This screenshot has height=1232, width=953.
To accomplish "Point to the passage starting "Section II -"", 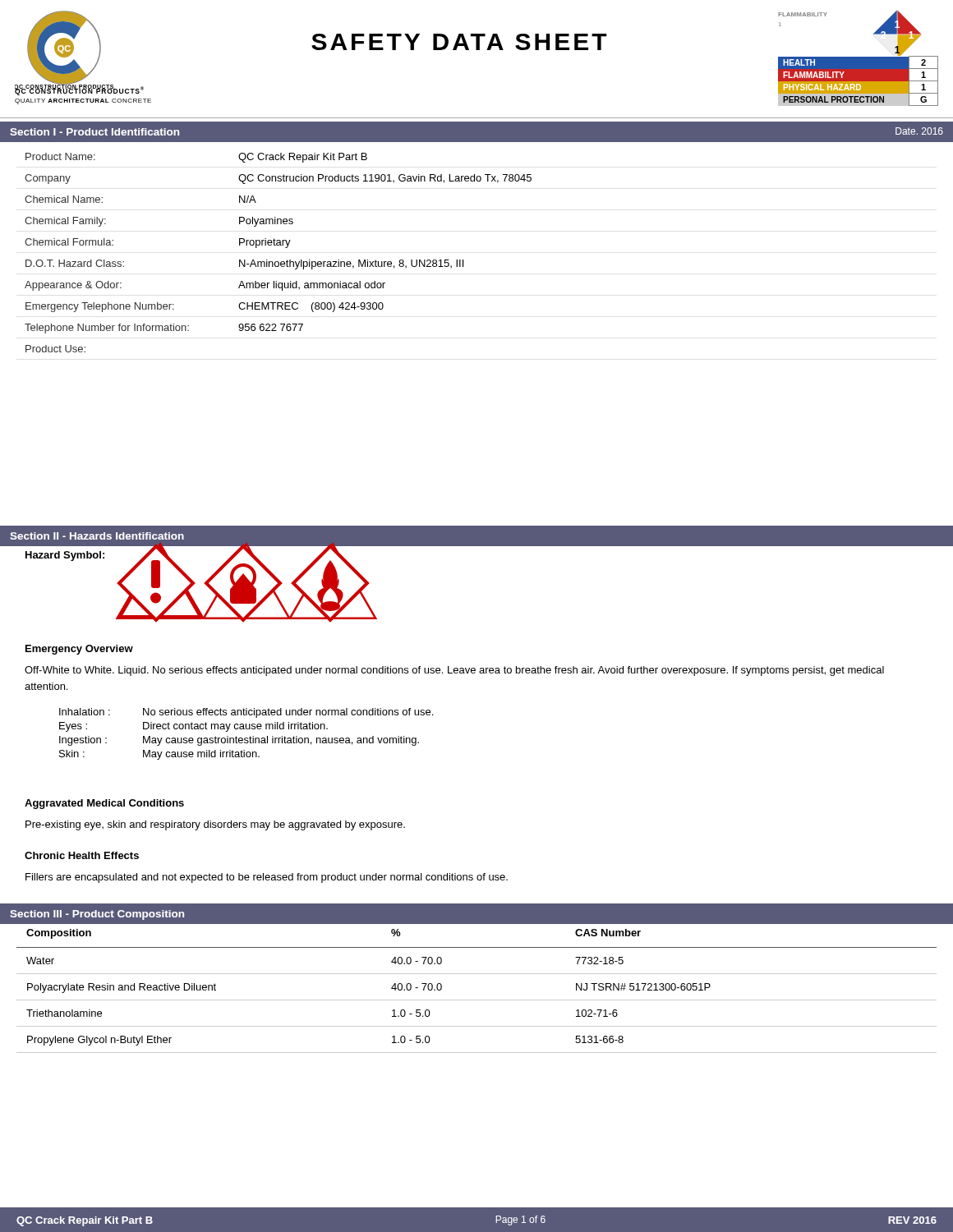I will tap(97, 536).
